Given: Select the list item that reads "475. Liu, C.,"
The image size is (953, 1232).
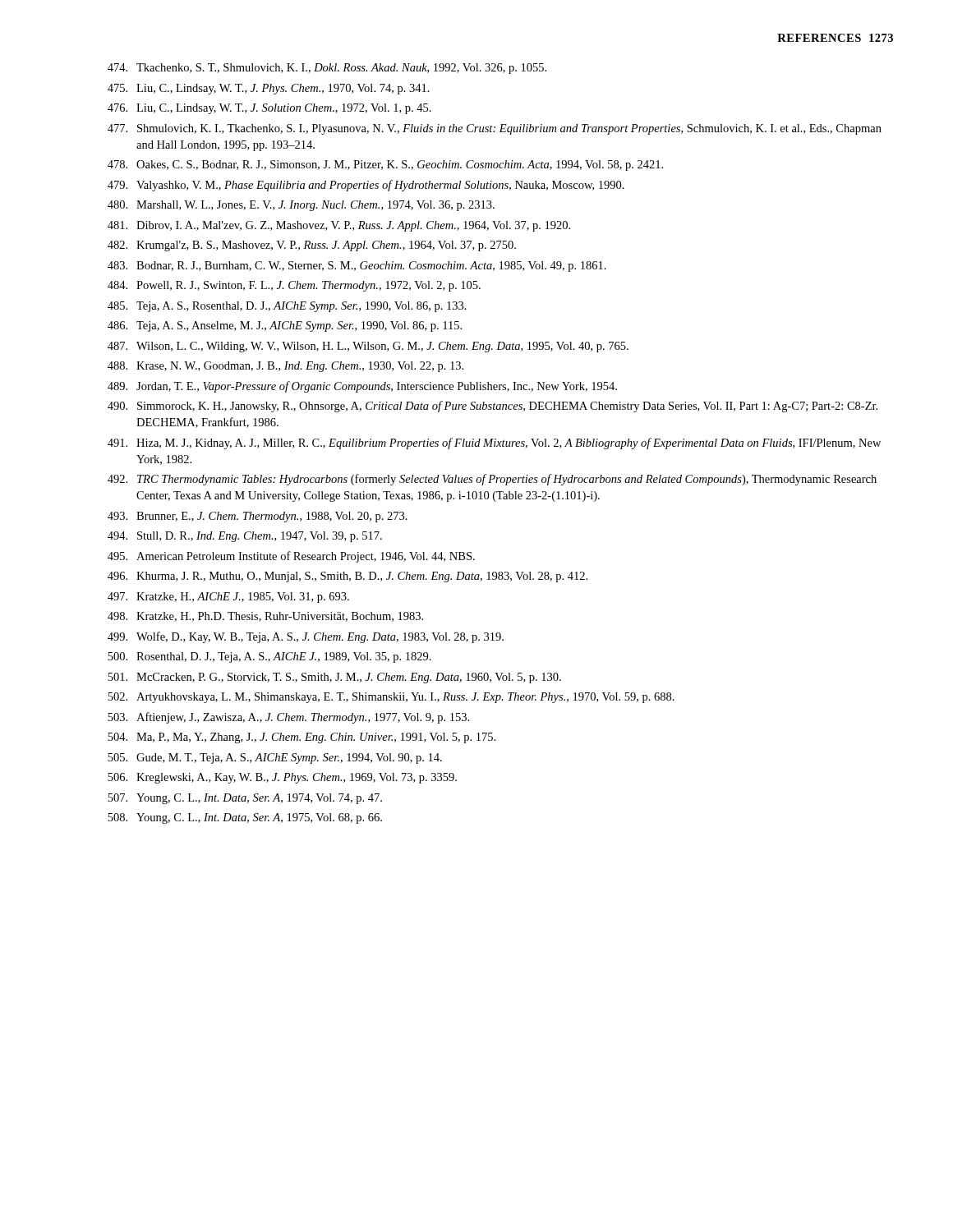Looking at the screenshot, I should point(269,89).
